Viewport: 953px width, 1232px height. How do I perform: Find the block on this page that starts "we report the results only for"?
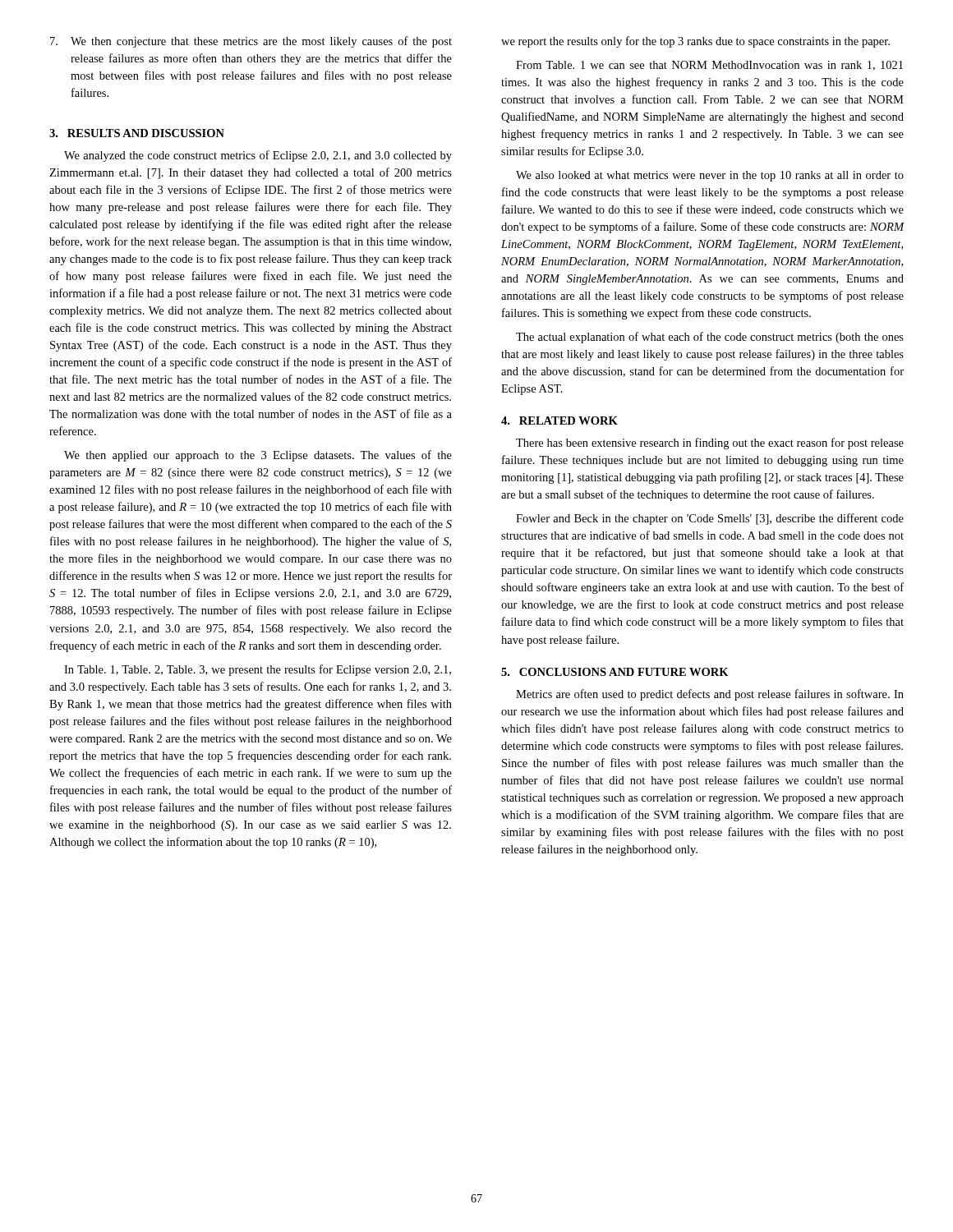702,215
